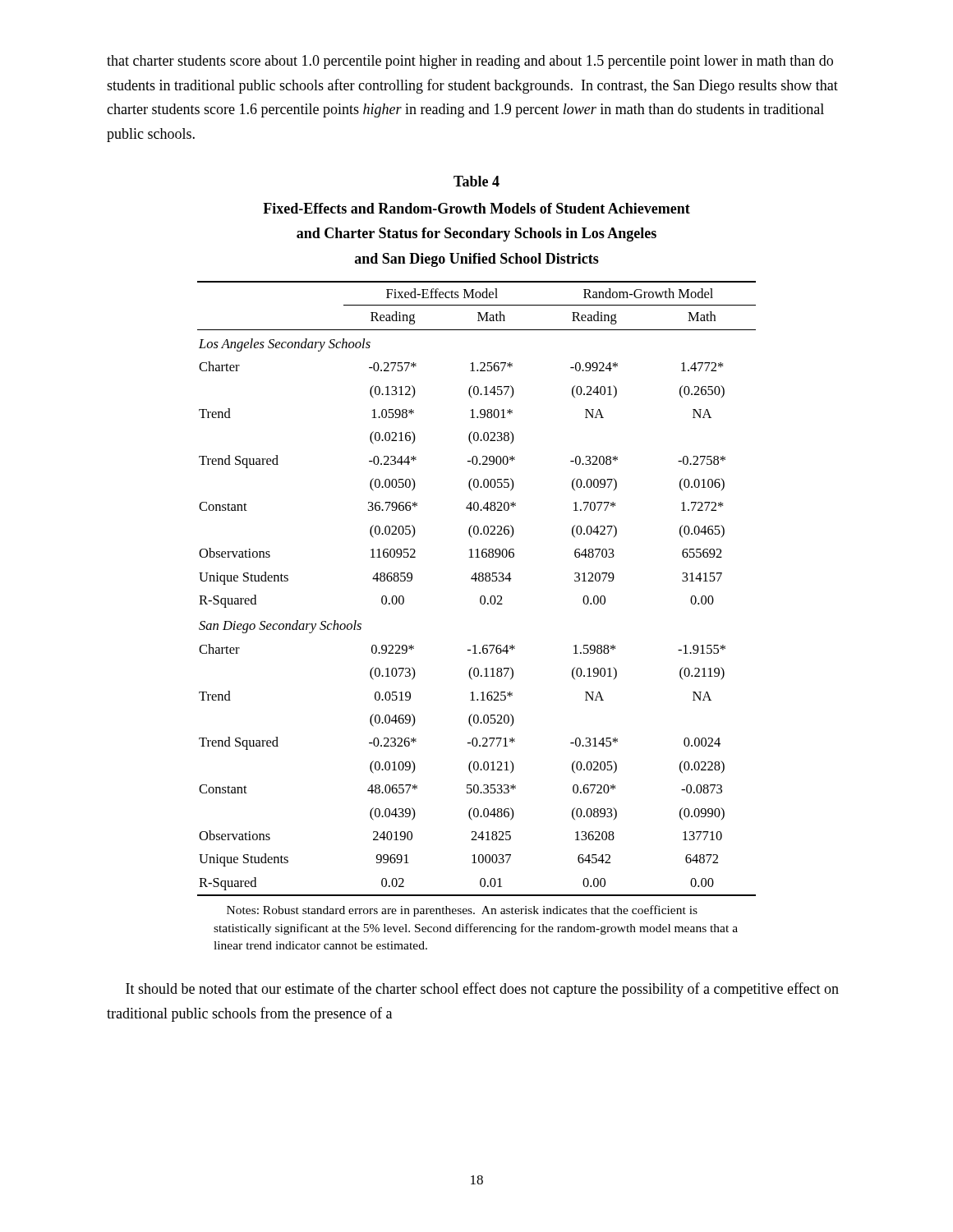
Task: Select the caption that reads "Fixed-Effects and Random-Growth Models of Student"
Action: point(476,208)
